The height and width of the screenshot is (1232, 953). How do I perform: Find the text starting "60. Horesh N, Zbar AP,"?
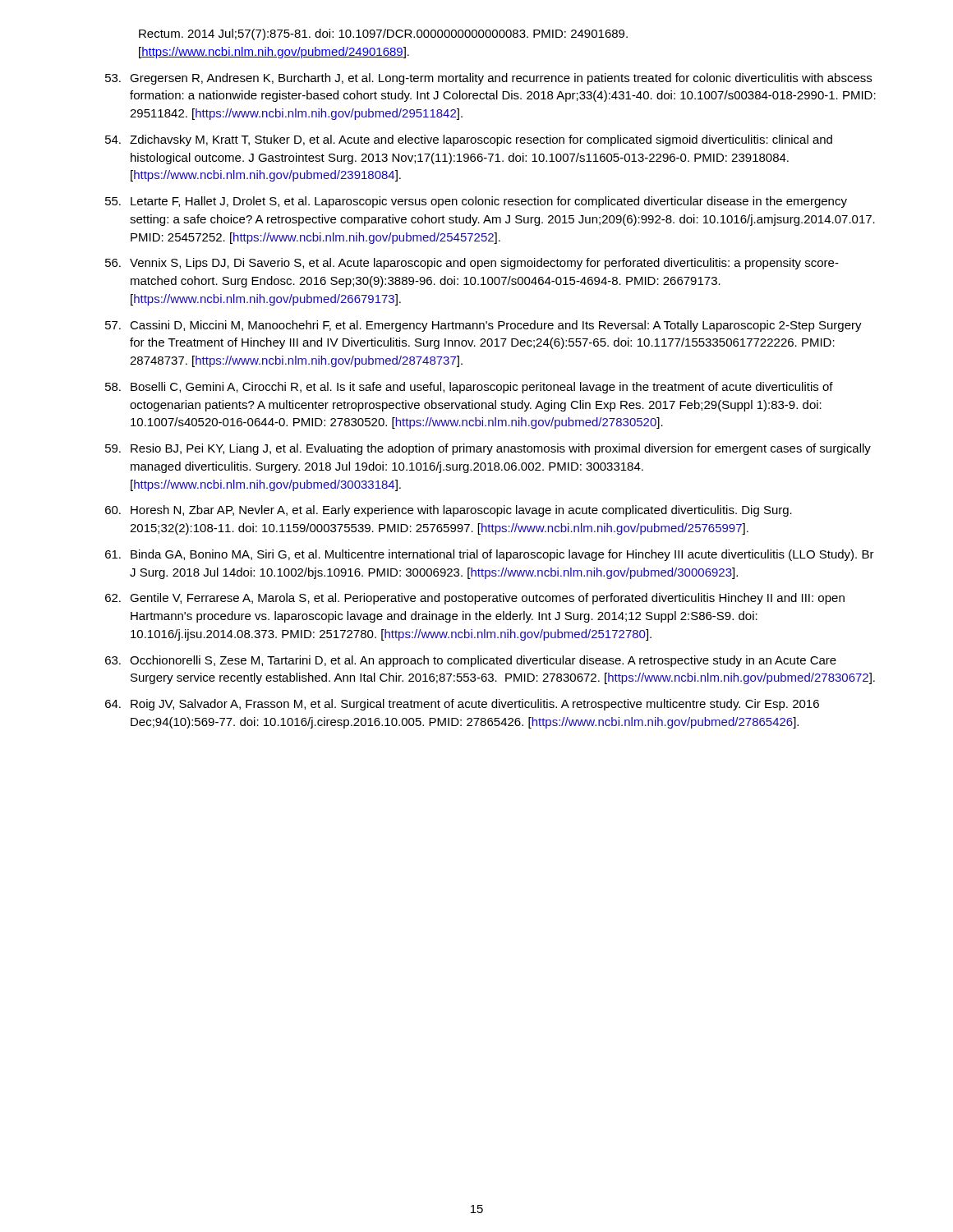click(x=485, y=519)
